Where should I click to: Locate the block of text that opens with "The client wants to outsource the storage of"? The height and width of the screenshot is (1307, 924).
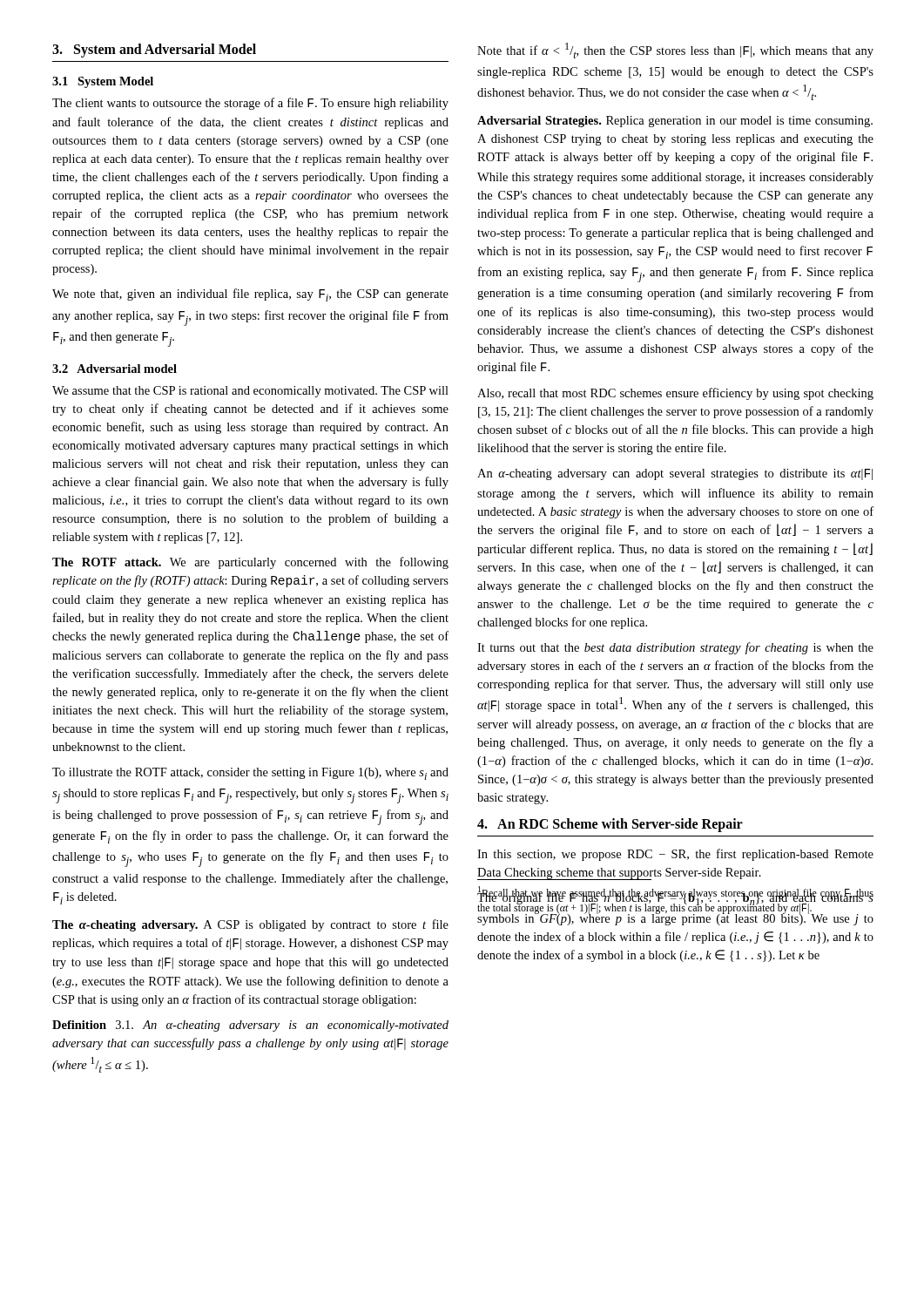click(x=250, y=186)
